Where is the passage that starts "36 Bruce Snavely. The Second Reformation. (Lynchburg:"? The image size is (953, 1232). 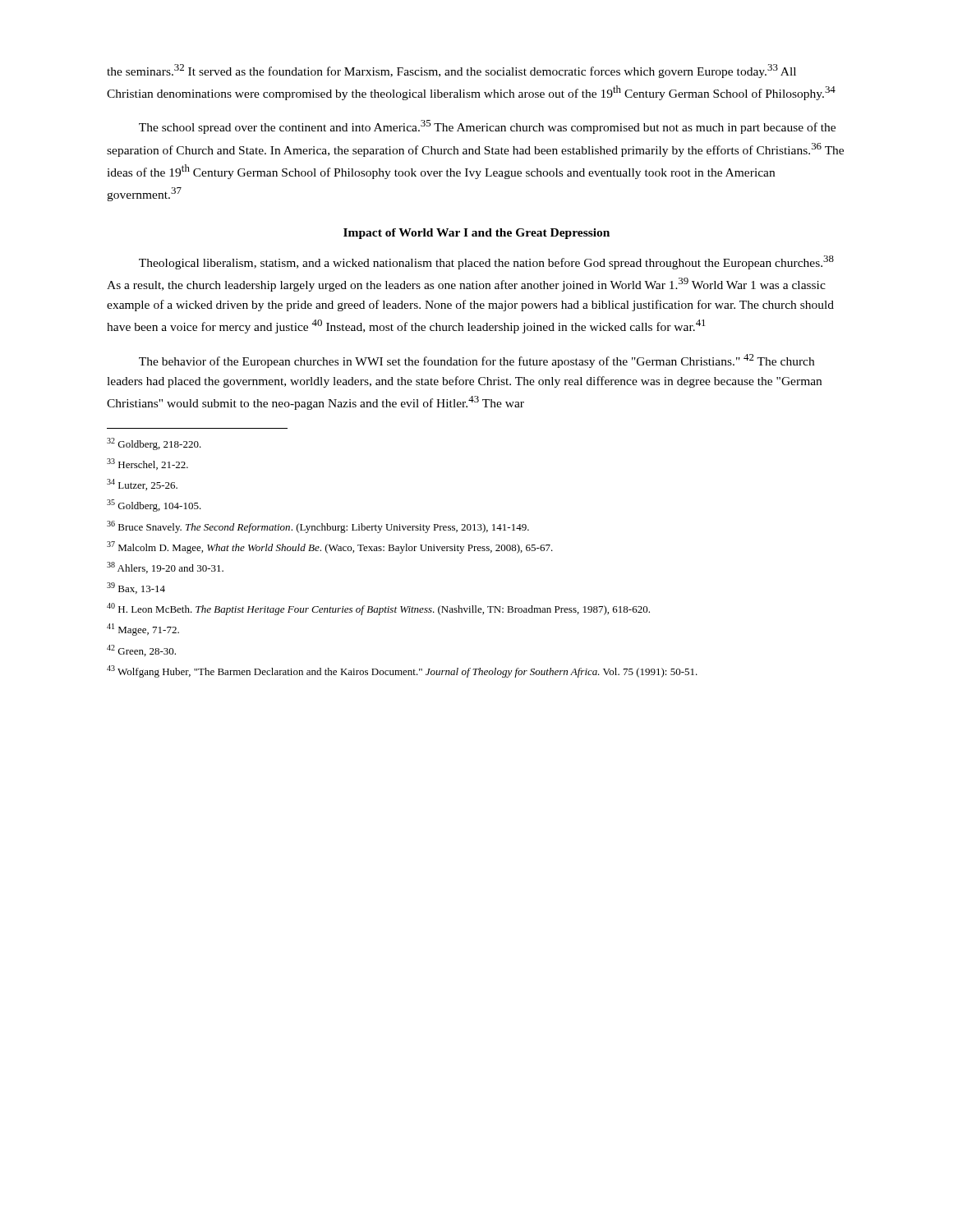(318, 526)
